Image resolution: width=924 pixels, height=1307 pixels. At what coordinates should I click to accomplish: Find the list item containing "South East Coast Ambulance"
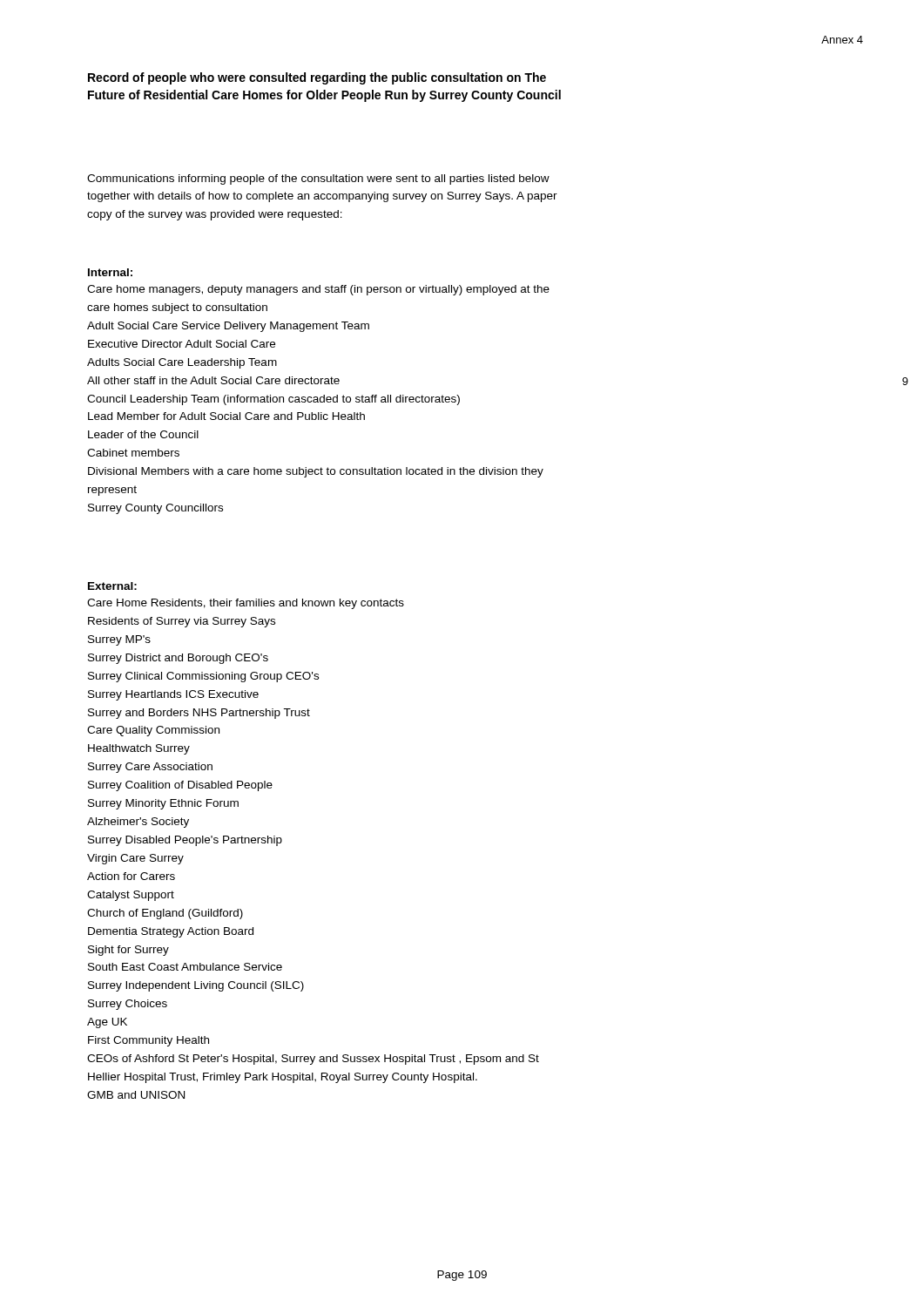click(x=185, y=967)
